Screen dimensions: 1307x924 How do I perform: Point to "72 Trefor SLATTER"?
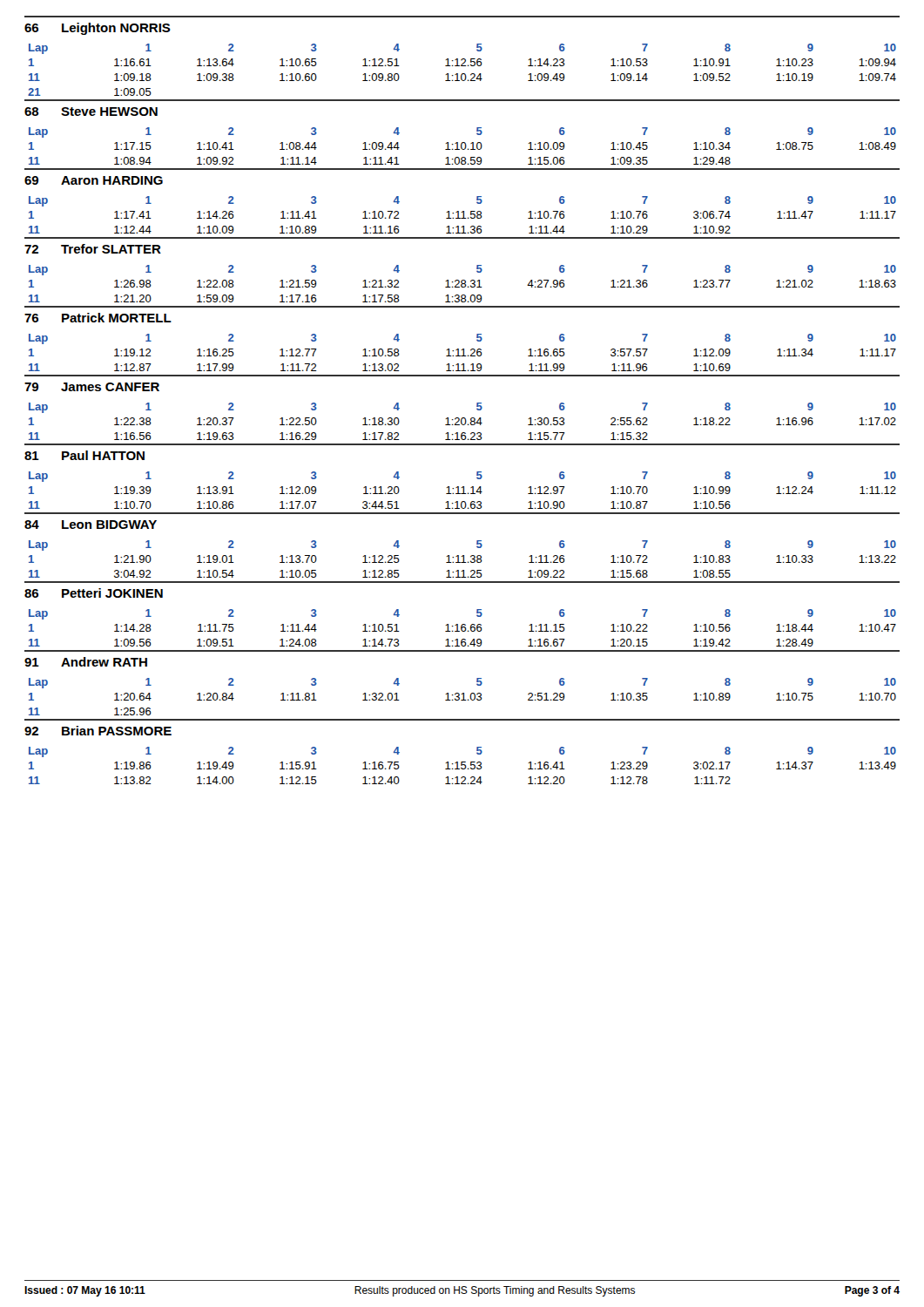coord(462,247)
